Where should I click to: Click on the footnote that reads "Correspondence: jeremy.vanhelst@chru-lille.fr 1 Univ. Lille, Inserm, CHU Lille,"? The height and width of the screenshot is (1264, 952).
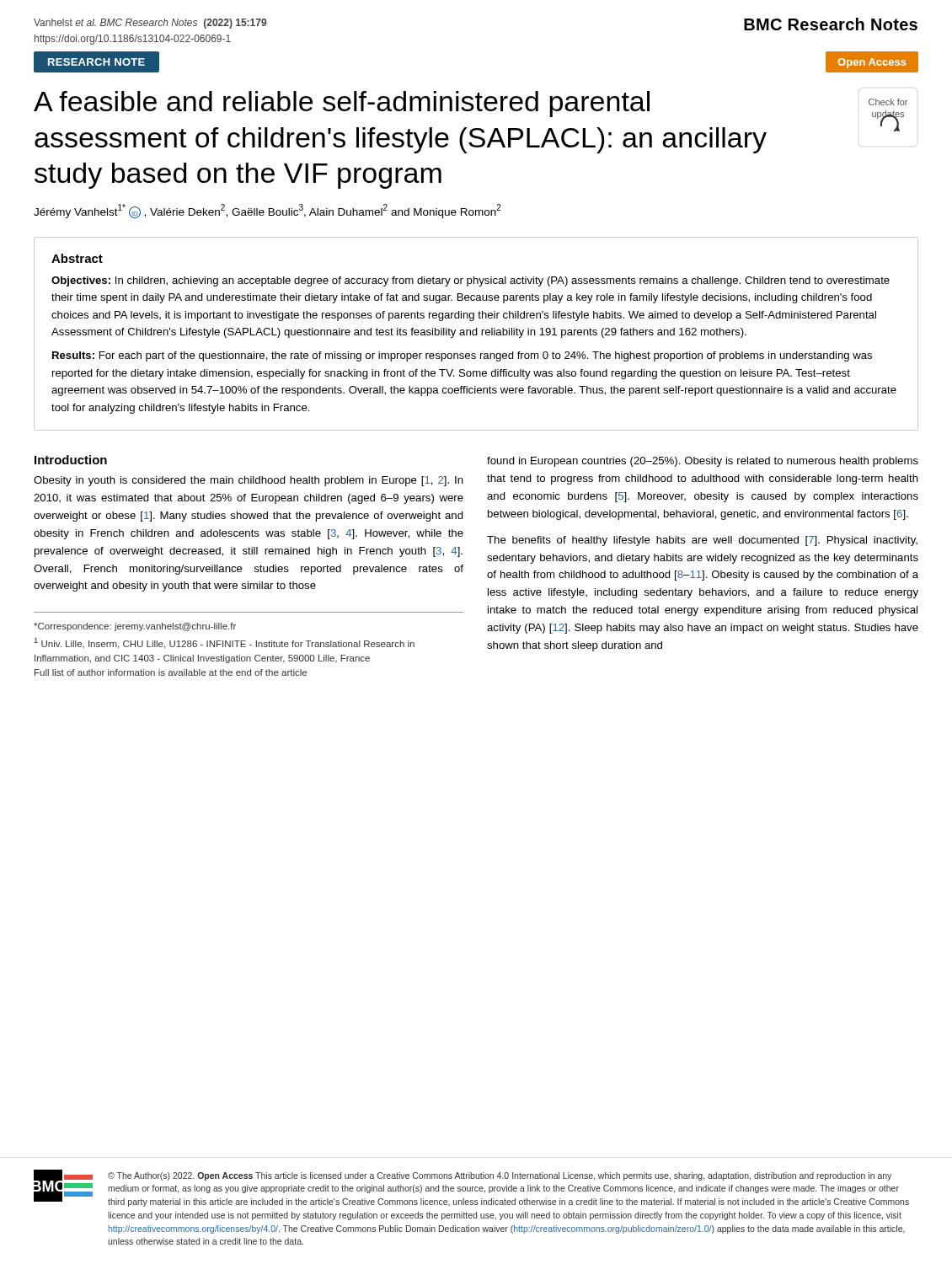point(224,649)
